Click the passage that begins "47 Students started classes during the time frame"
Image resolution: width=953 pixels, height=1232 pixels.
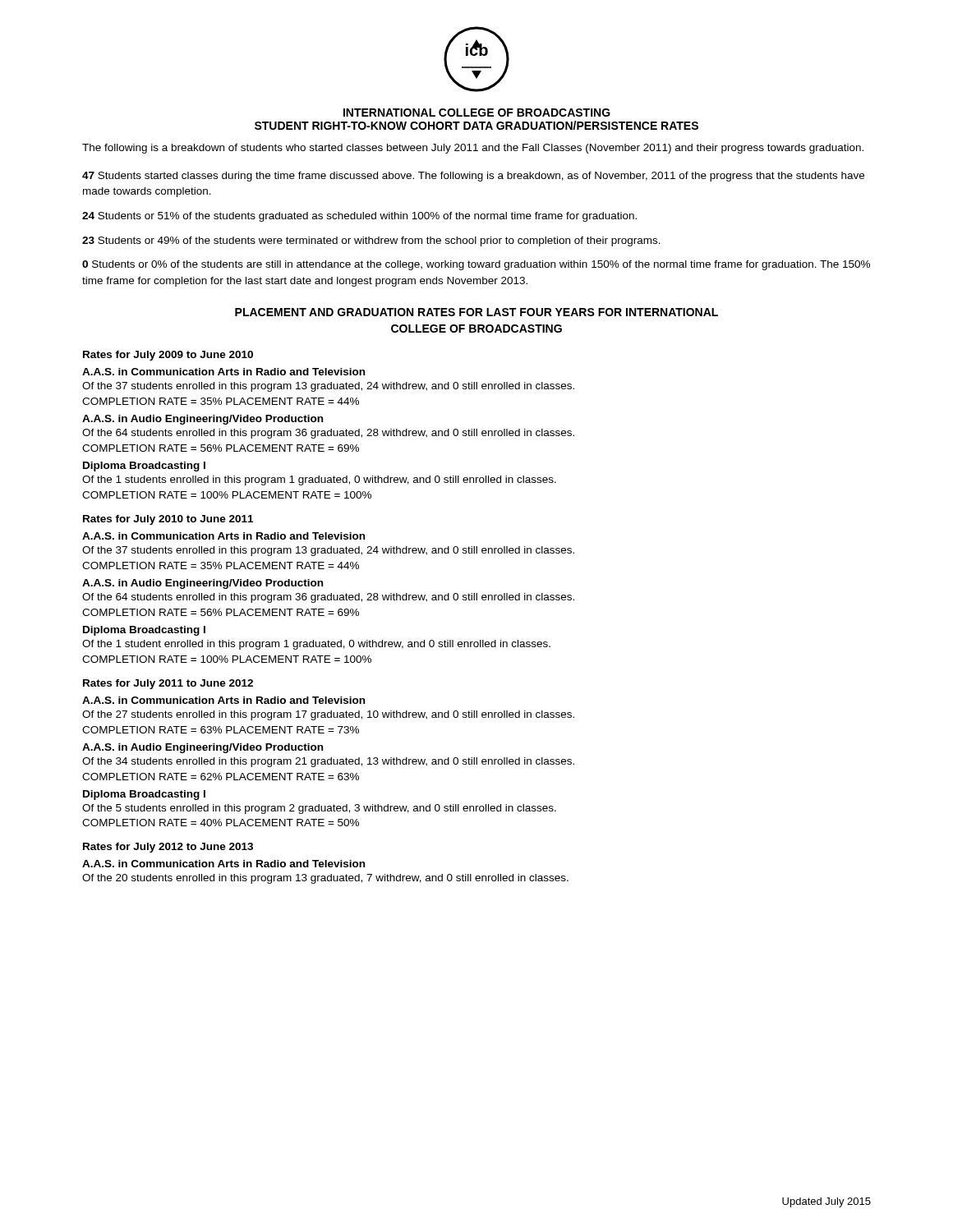[x=474, y=183]
